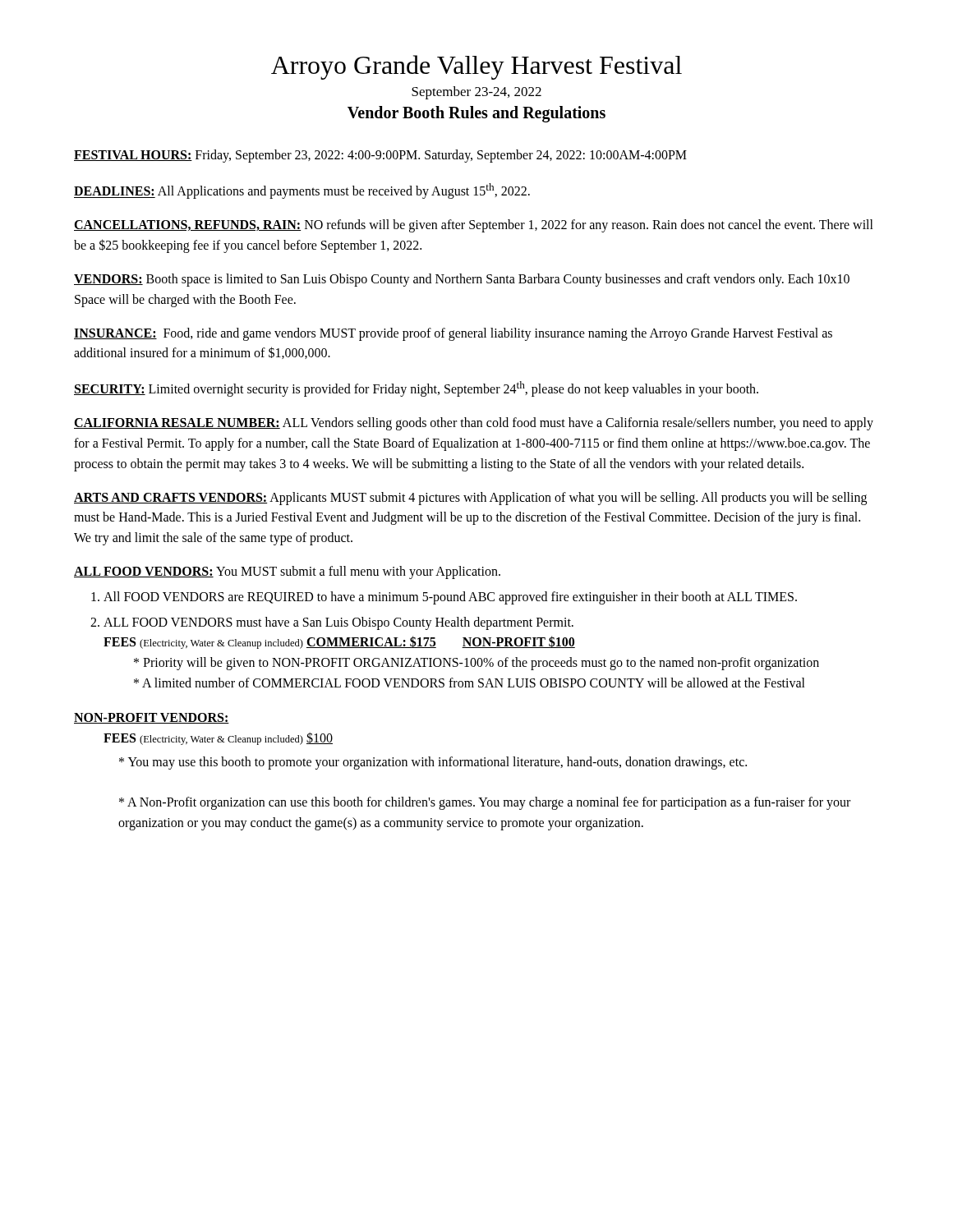Locate the text starting "ALL FOOD VENDORS must have"
Image resolution: width=953 pixels, height=1232 pixels.
pos(491,654)
